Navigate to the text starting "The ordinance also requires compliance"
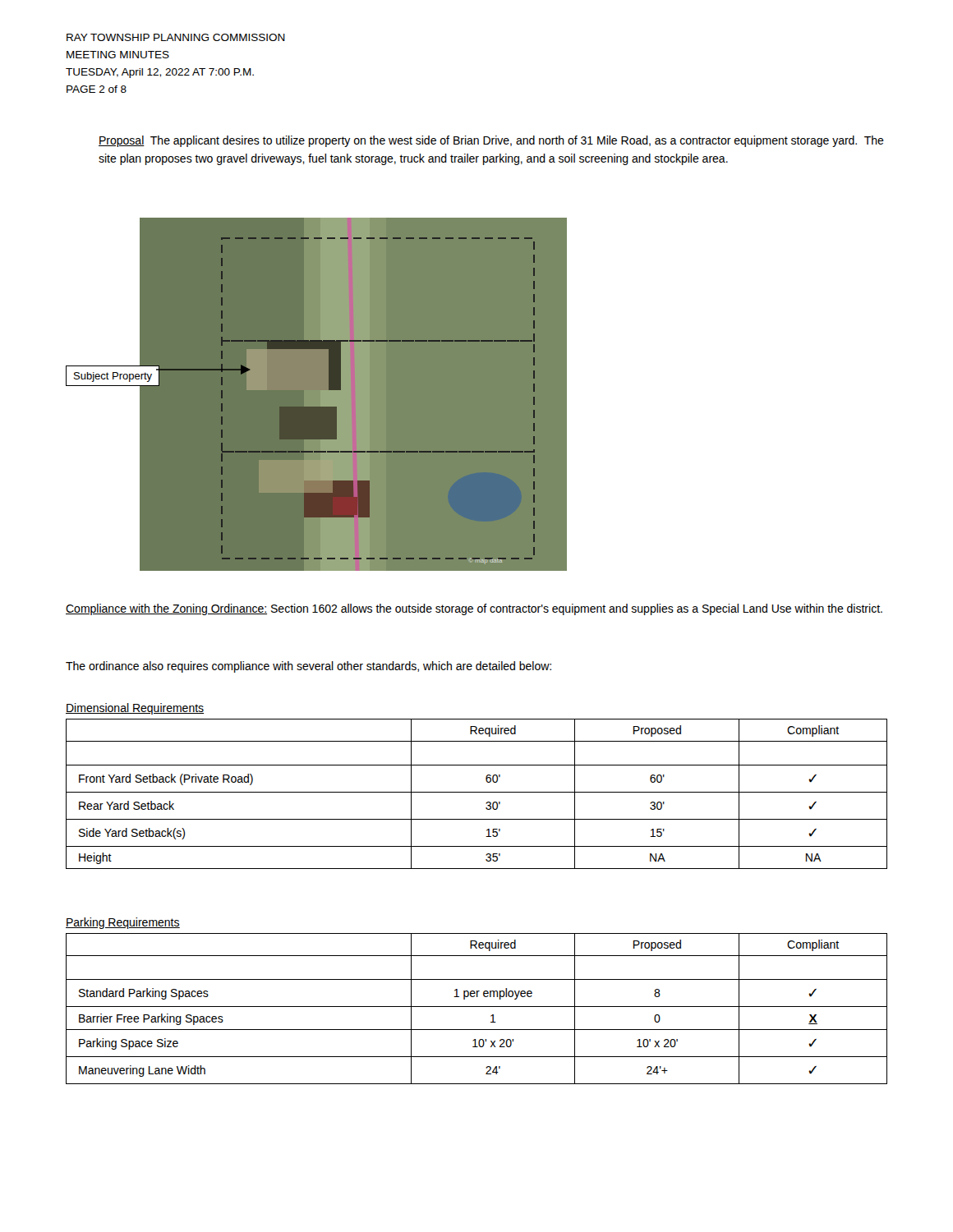Image resolution: width=953 pixels, height=1232 pixels. click(x=309, y=666)
